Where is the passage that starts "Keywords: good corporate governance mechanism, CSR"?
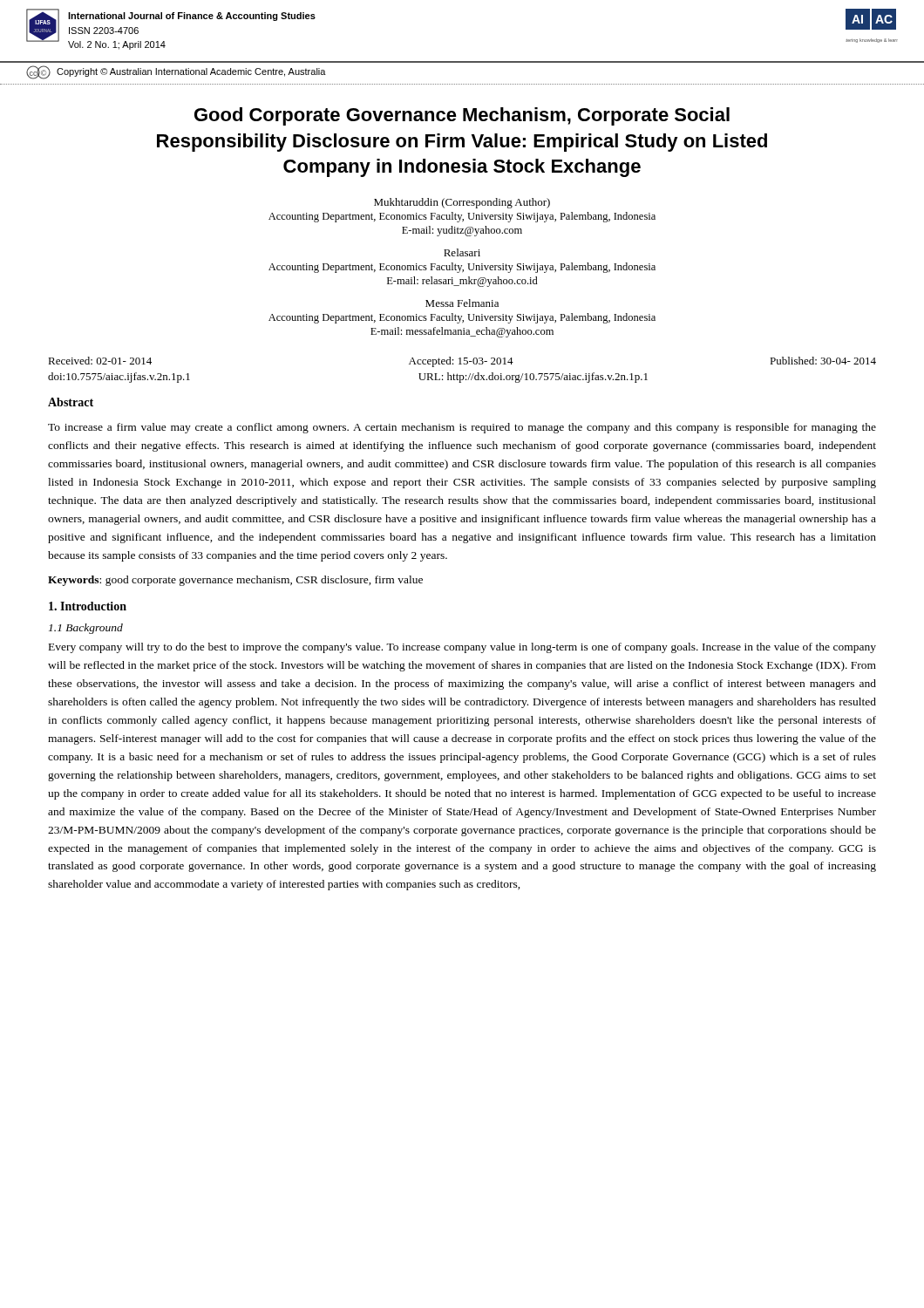The height and width of the screenshot is (1308, 924). coord(236,580)
